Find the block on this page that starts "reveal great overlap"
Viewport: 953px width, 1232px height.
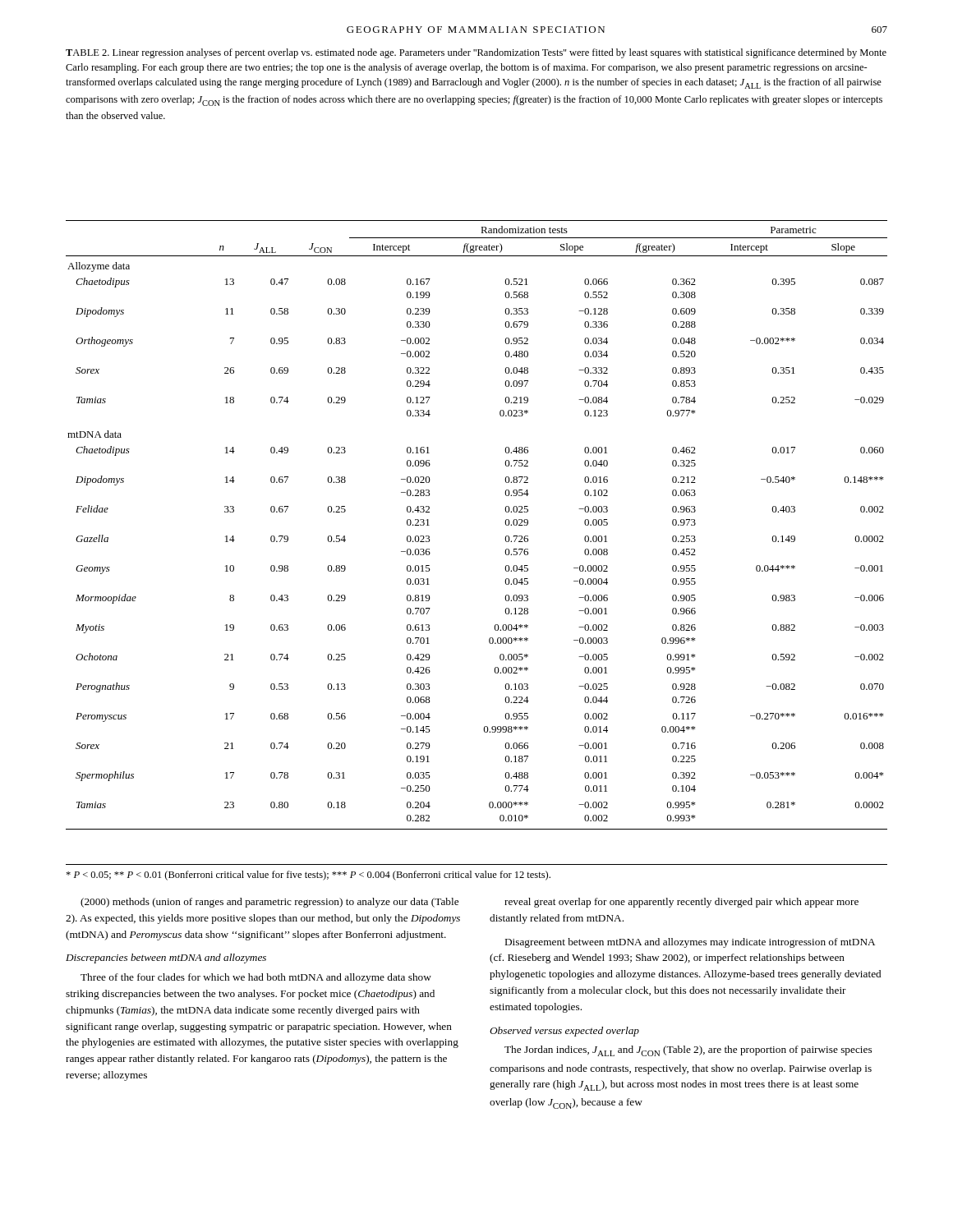click(x=674, y=910)
